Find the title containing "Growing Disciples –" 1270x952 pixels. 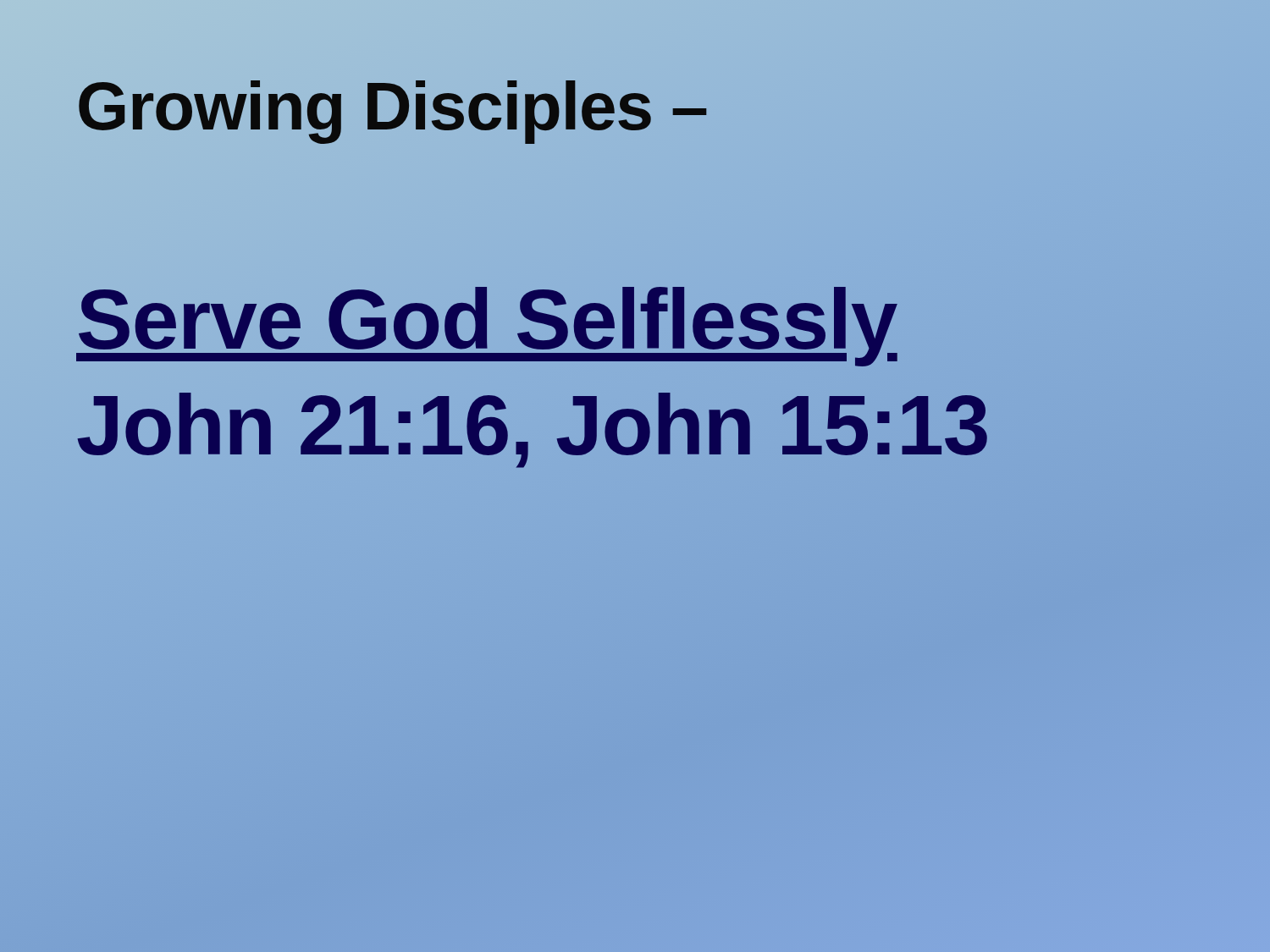pyautogui.click(x=392, y=106)
